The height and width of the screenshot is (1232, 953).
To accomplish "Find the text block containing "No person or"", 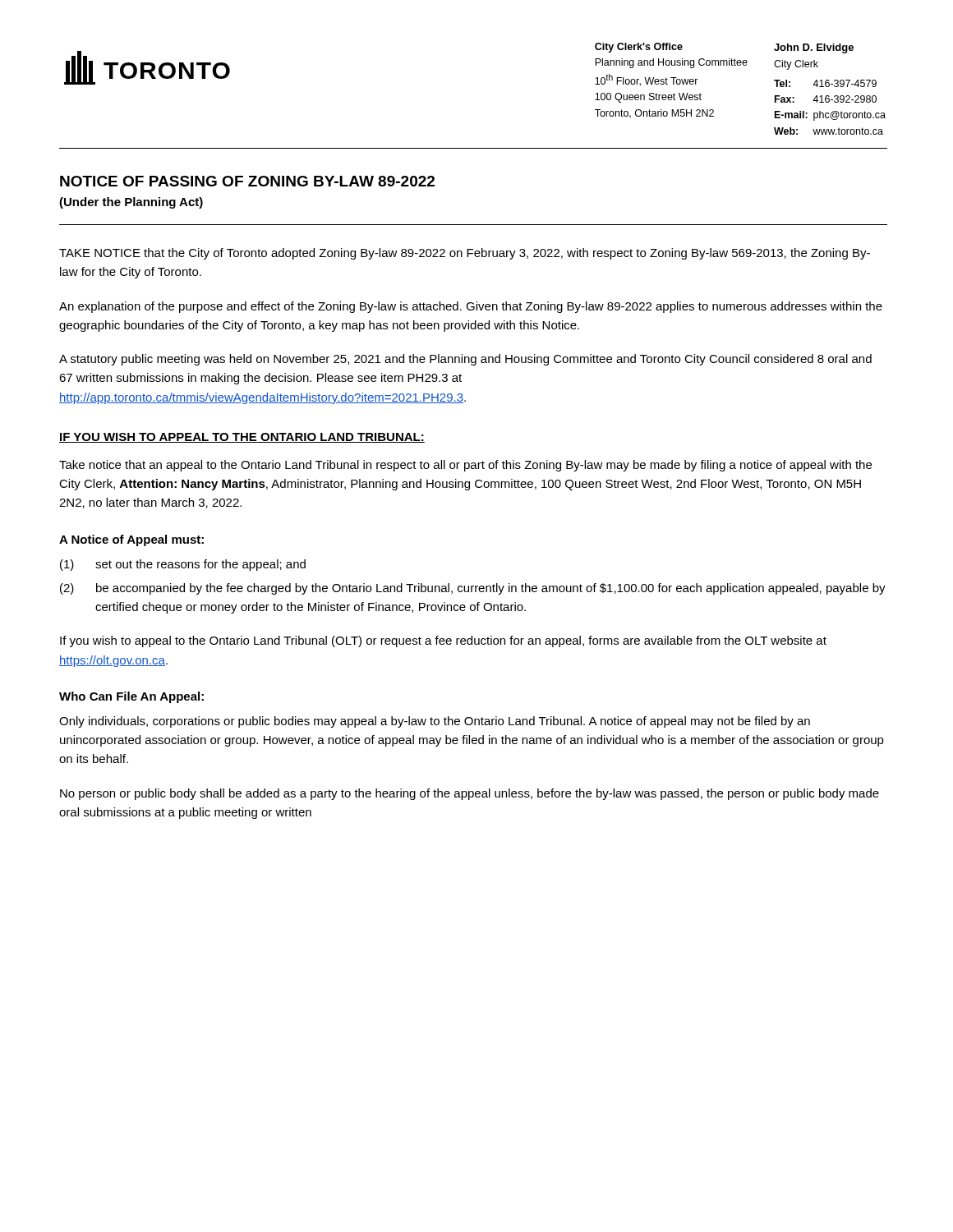I will (x=469, y=802).
